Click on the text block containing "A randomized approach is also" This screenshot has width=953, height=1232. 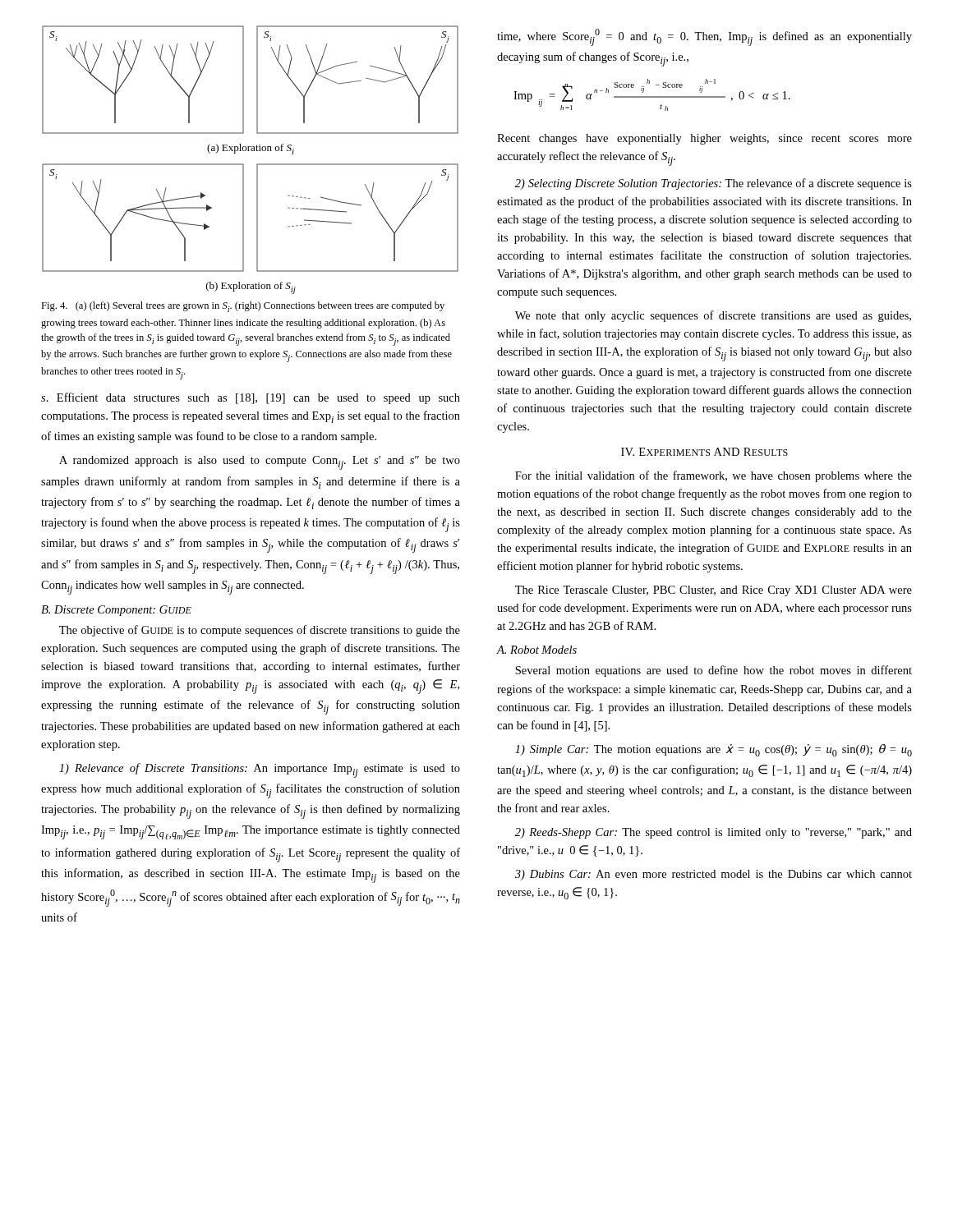(x=251, y=524)
